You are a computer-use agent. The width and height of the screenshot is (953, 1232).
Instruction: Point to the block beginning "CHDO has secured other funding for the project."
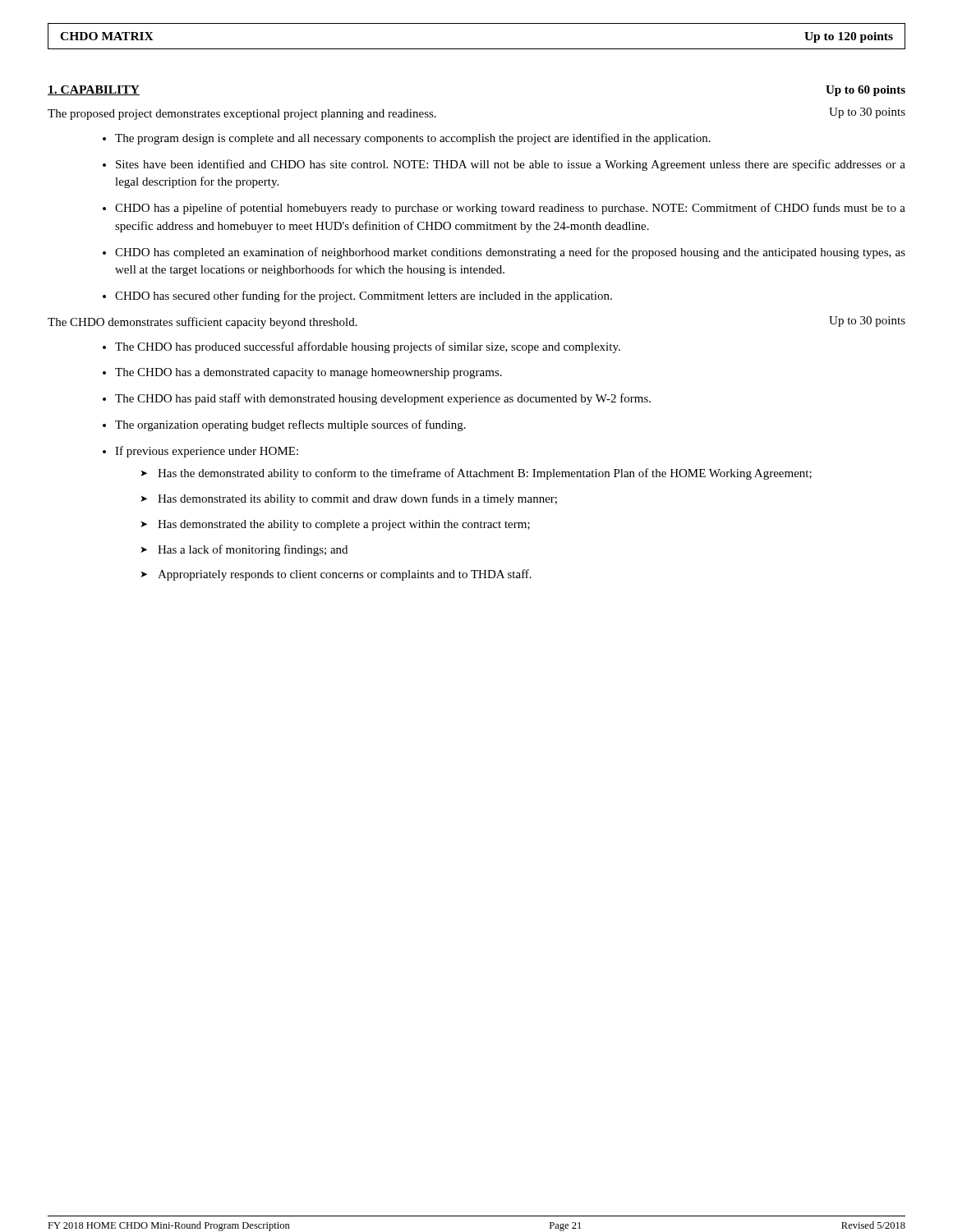click(364, 296)
